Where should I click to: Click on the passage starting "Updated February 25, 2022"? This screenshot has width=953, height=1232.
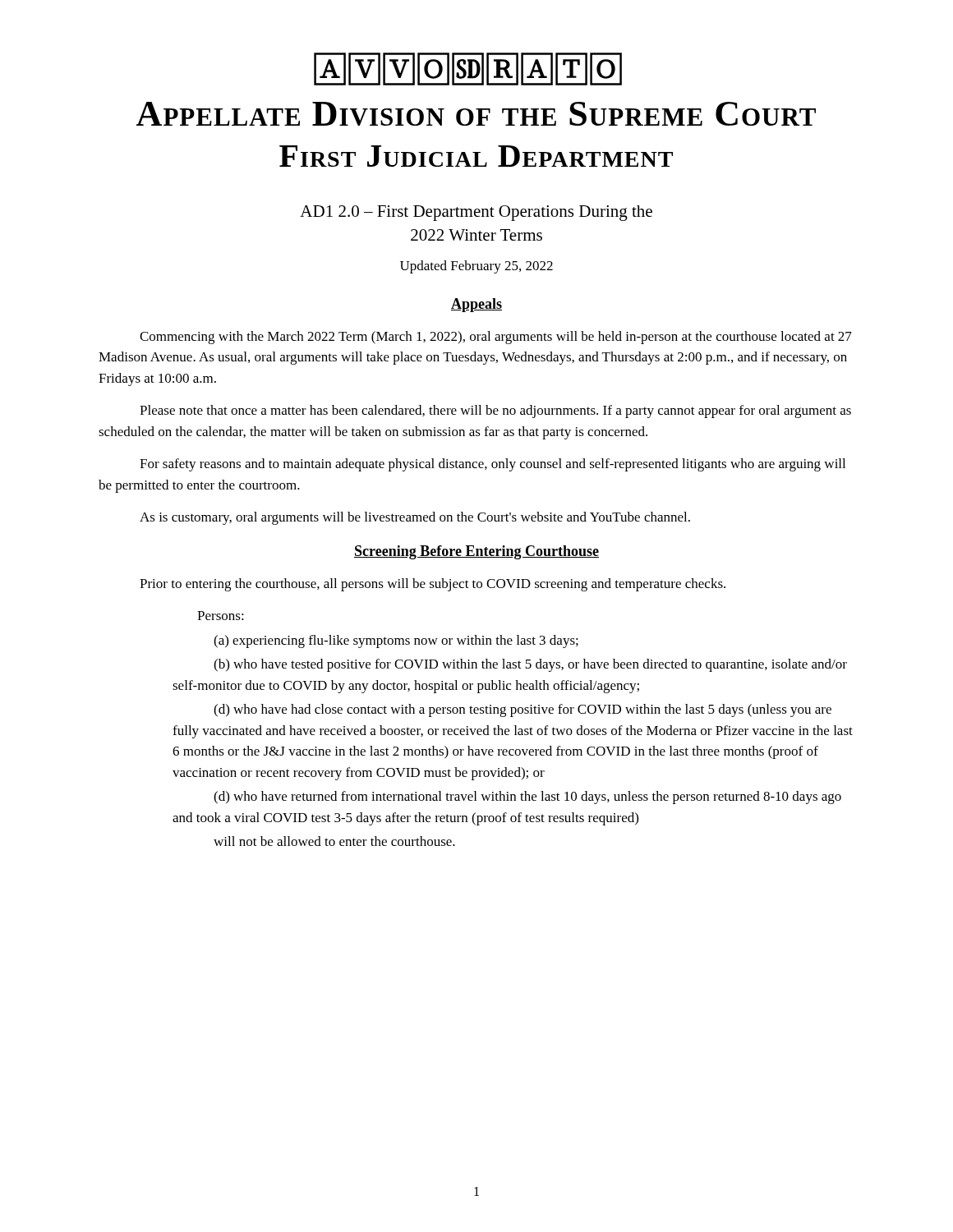pyautogui.click(x=476, y=266)
